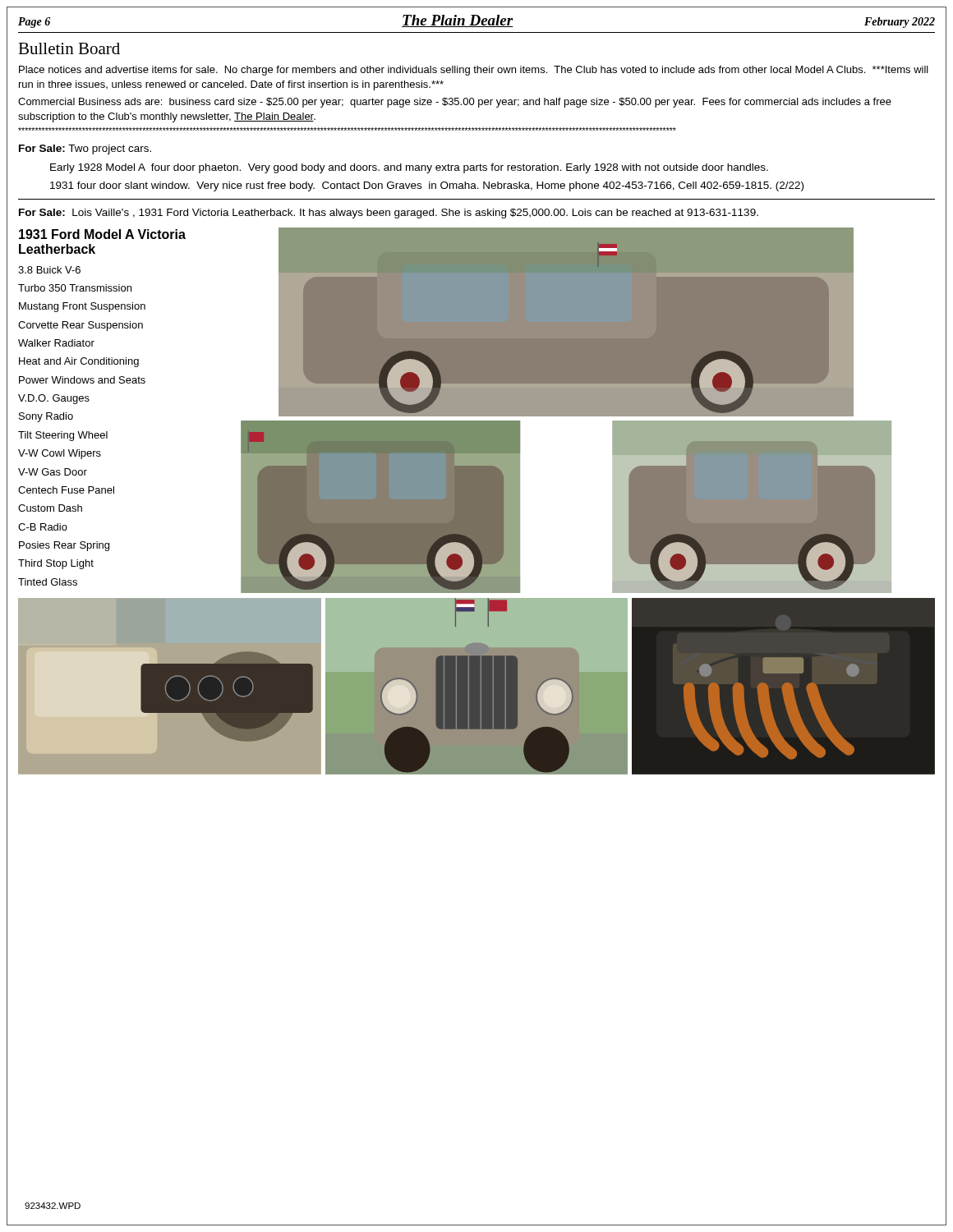Locate the text "V-W Gas Door"

click(x=53, y=471)
